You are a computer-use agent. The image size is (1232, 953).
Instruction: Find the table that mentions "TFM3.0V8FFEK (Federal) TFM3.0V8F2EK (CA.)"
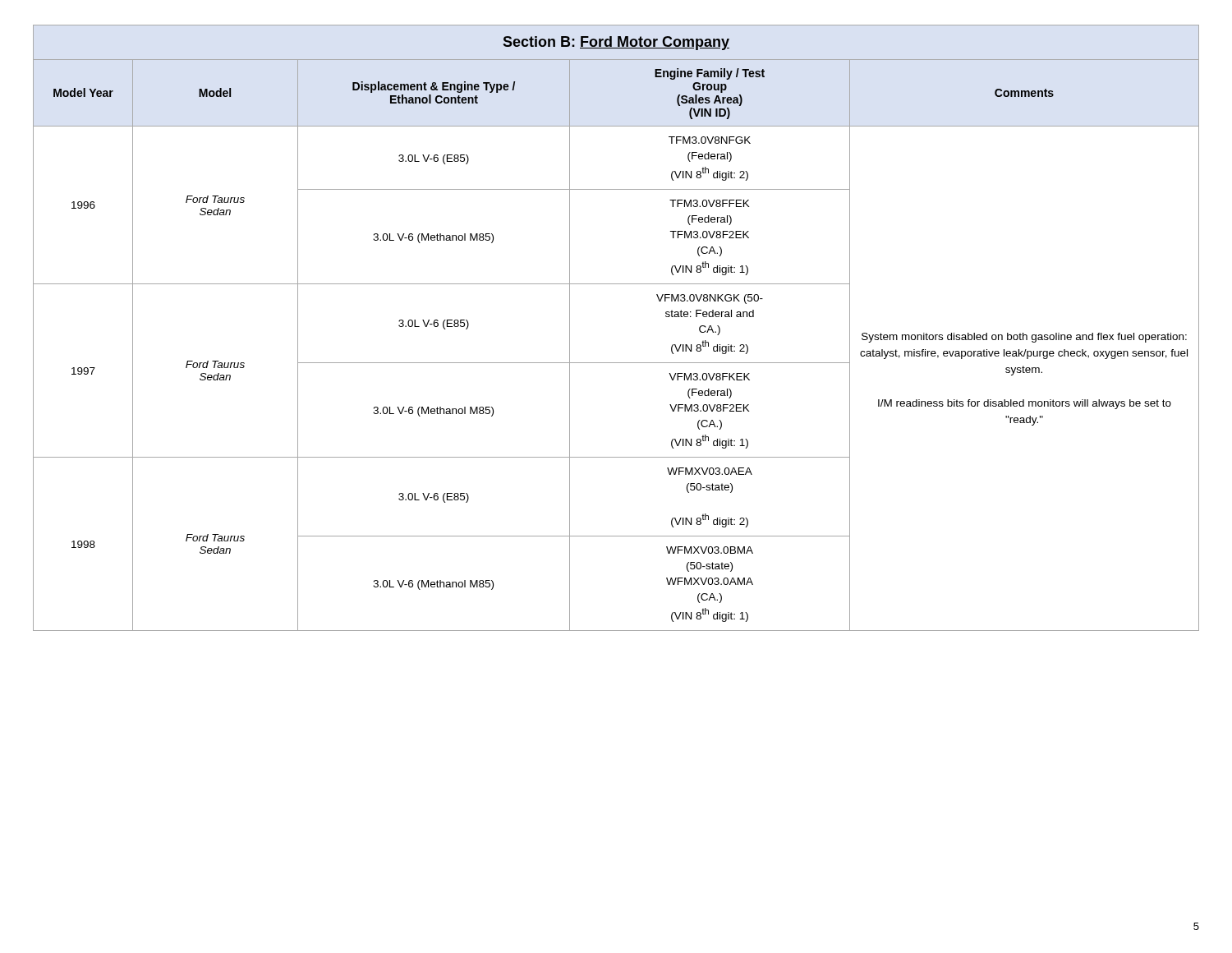pos(616,345)
